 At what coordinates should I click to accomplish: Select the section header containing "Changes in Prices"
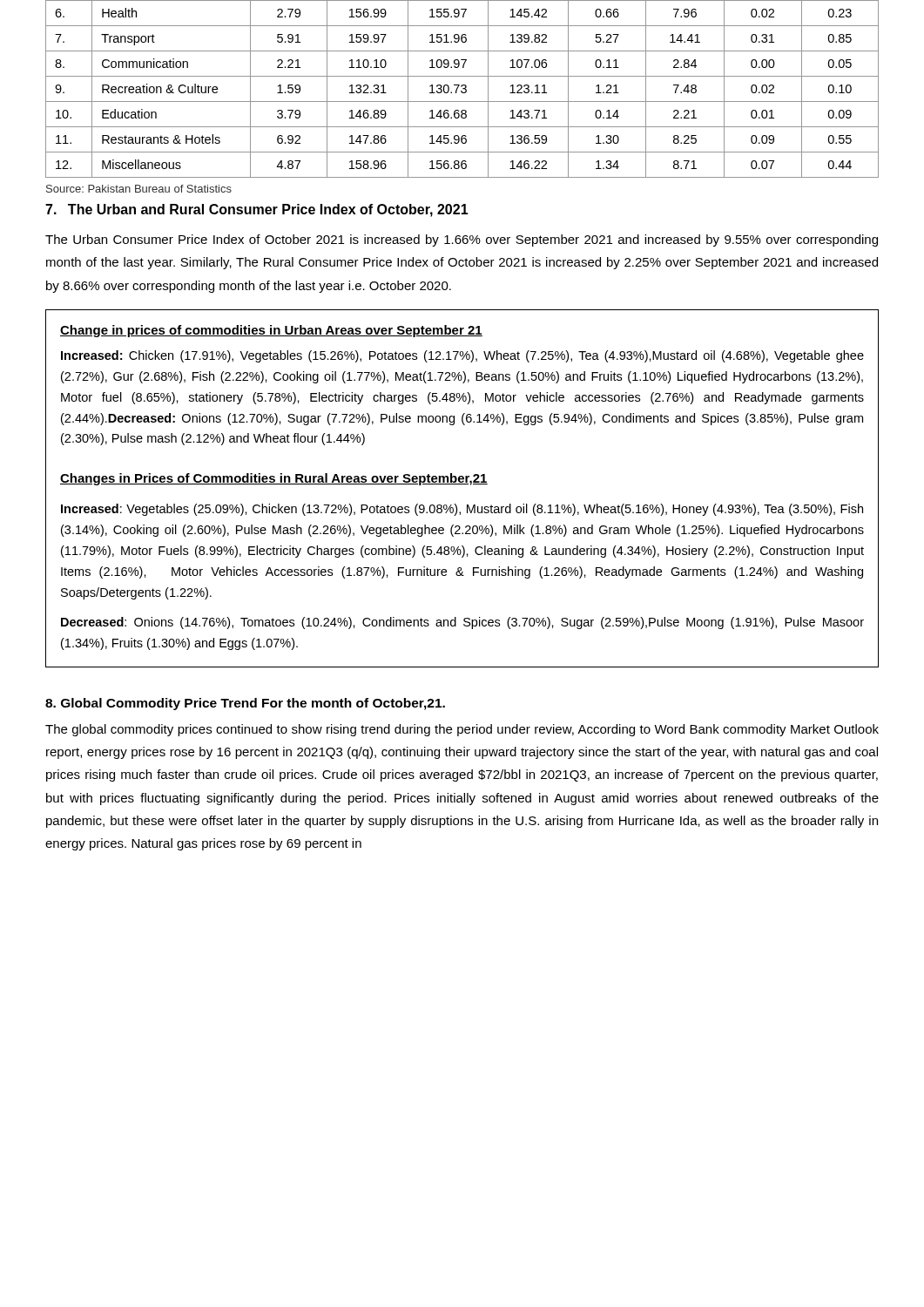click(x=274, y=478)
